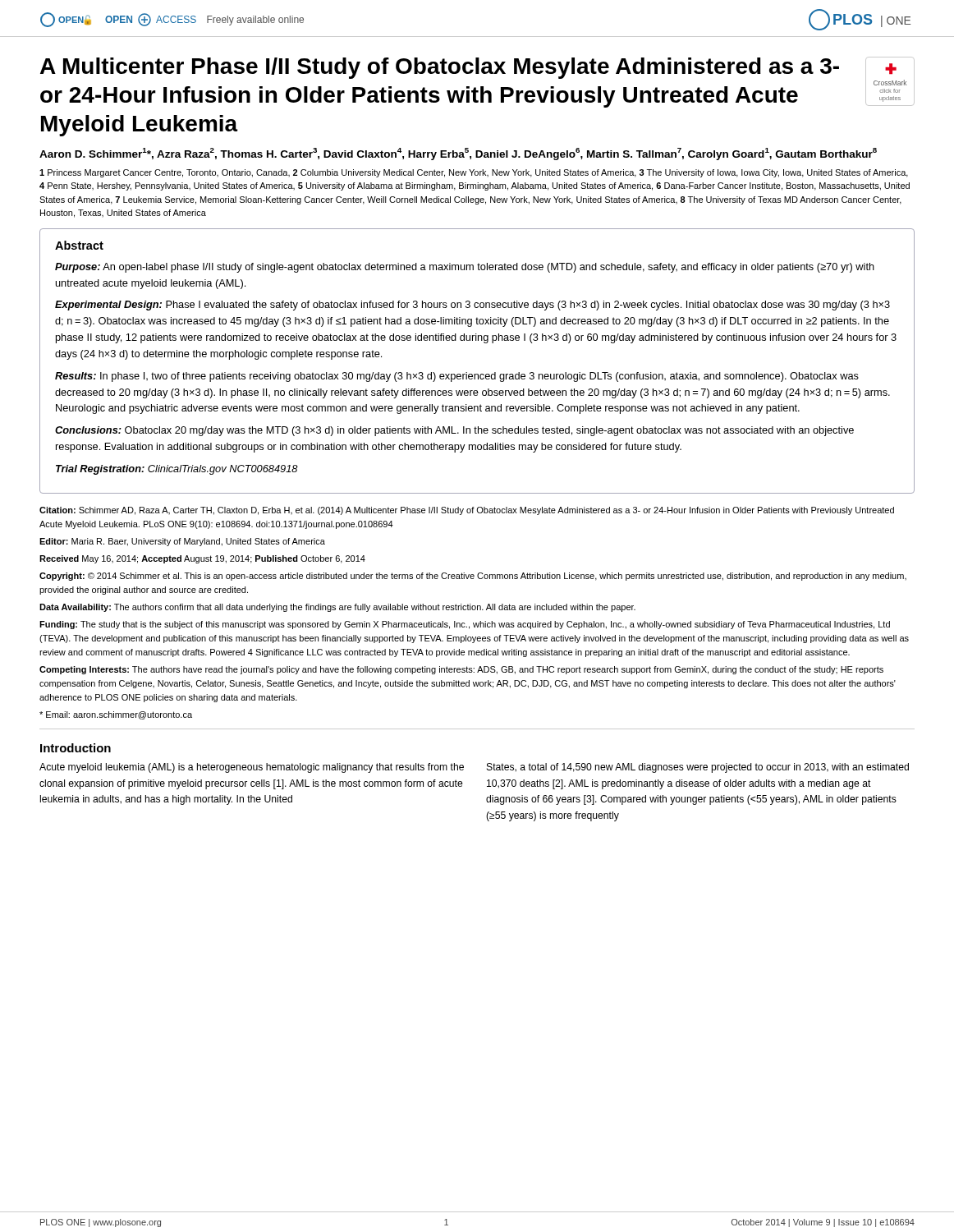Point to the region starting "1 Princess Margaret Cancer Centre, Toronto, Ontario,"
954x1232 pixels.
point(475,193)
